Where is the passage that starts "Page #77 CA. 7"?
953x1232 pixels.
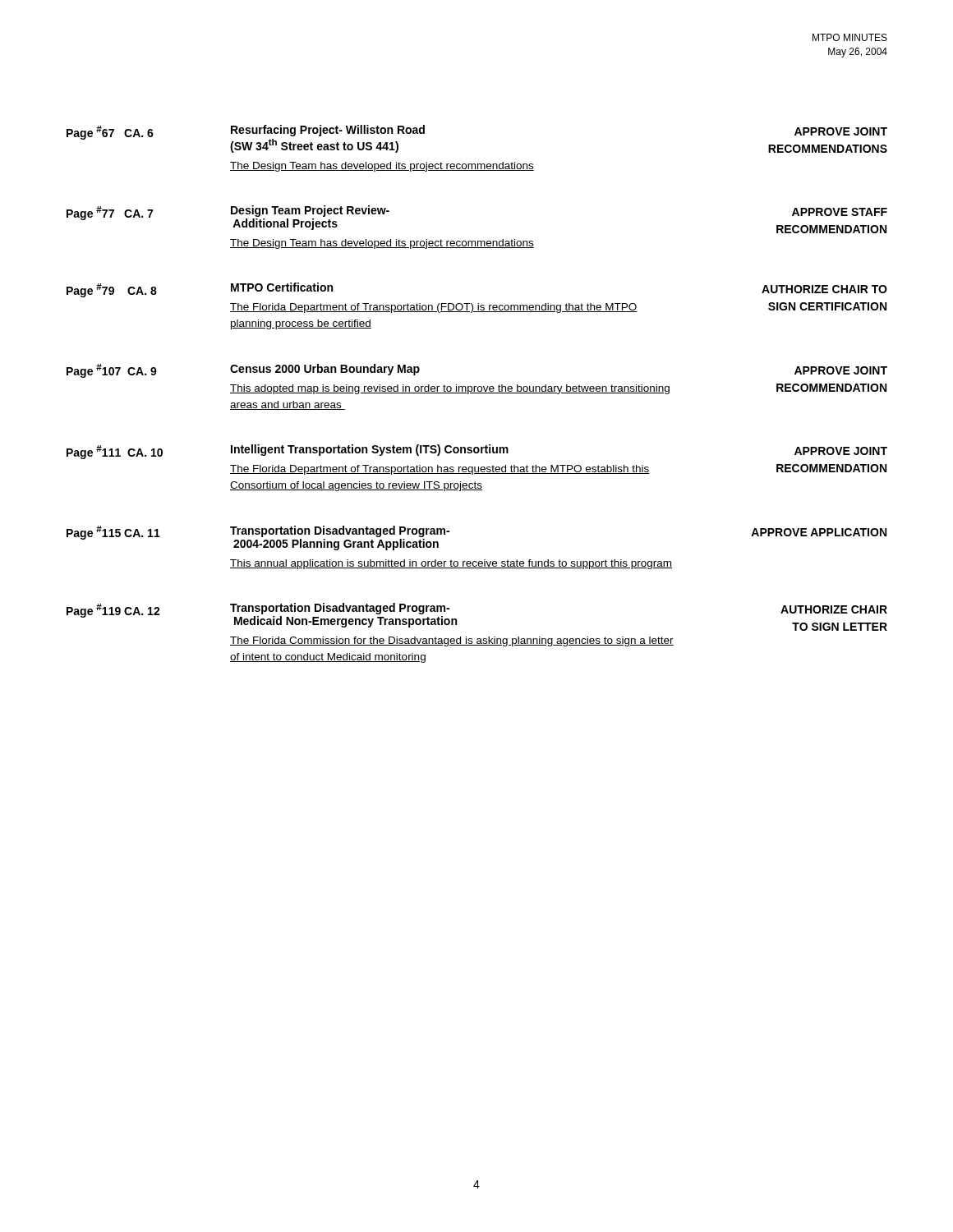click(x=103, y=217)
